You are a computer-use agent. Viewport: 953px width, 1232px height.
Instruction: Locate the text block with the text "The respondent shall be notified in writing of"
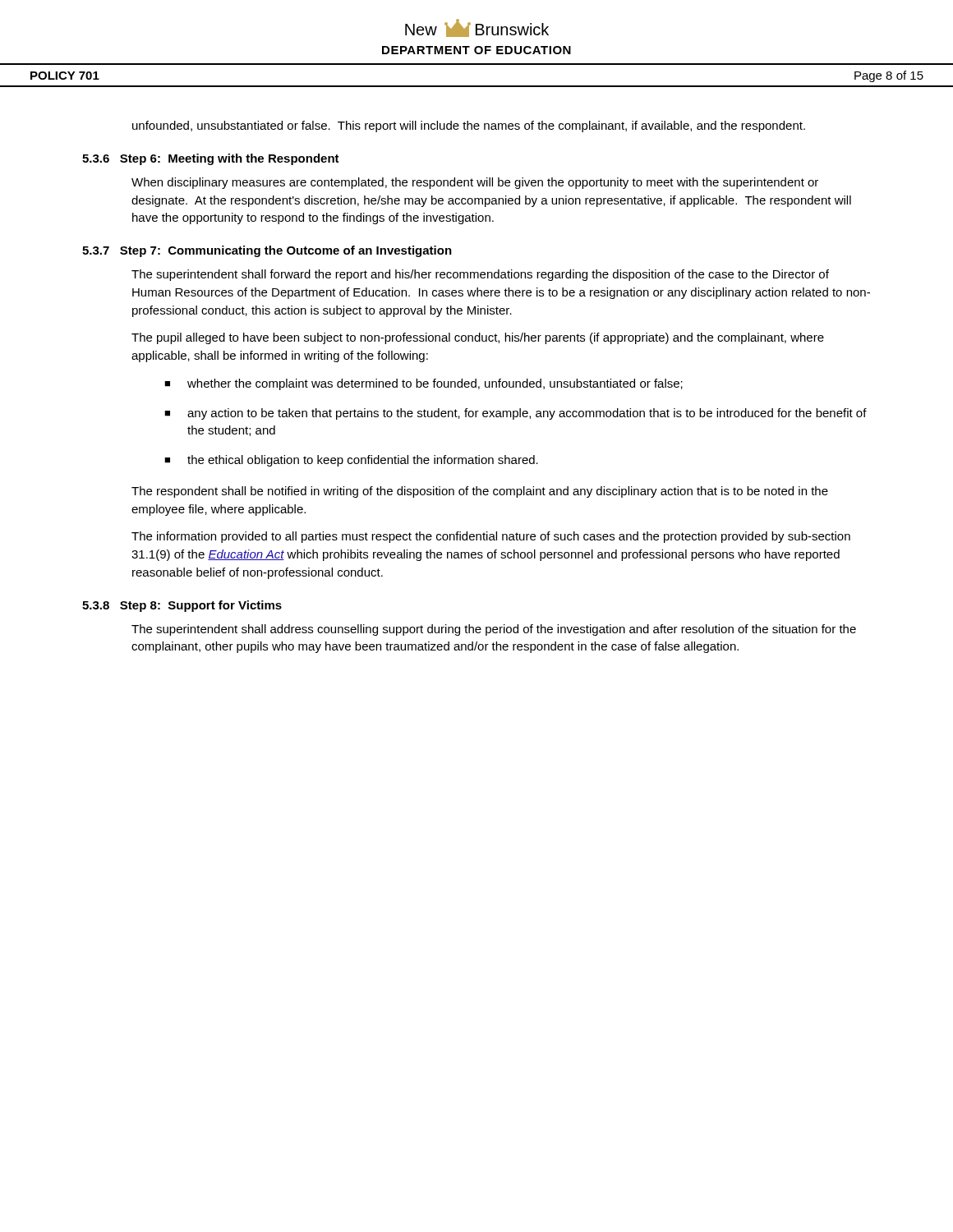tap(480, 499)
